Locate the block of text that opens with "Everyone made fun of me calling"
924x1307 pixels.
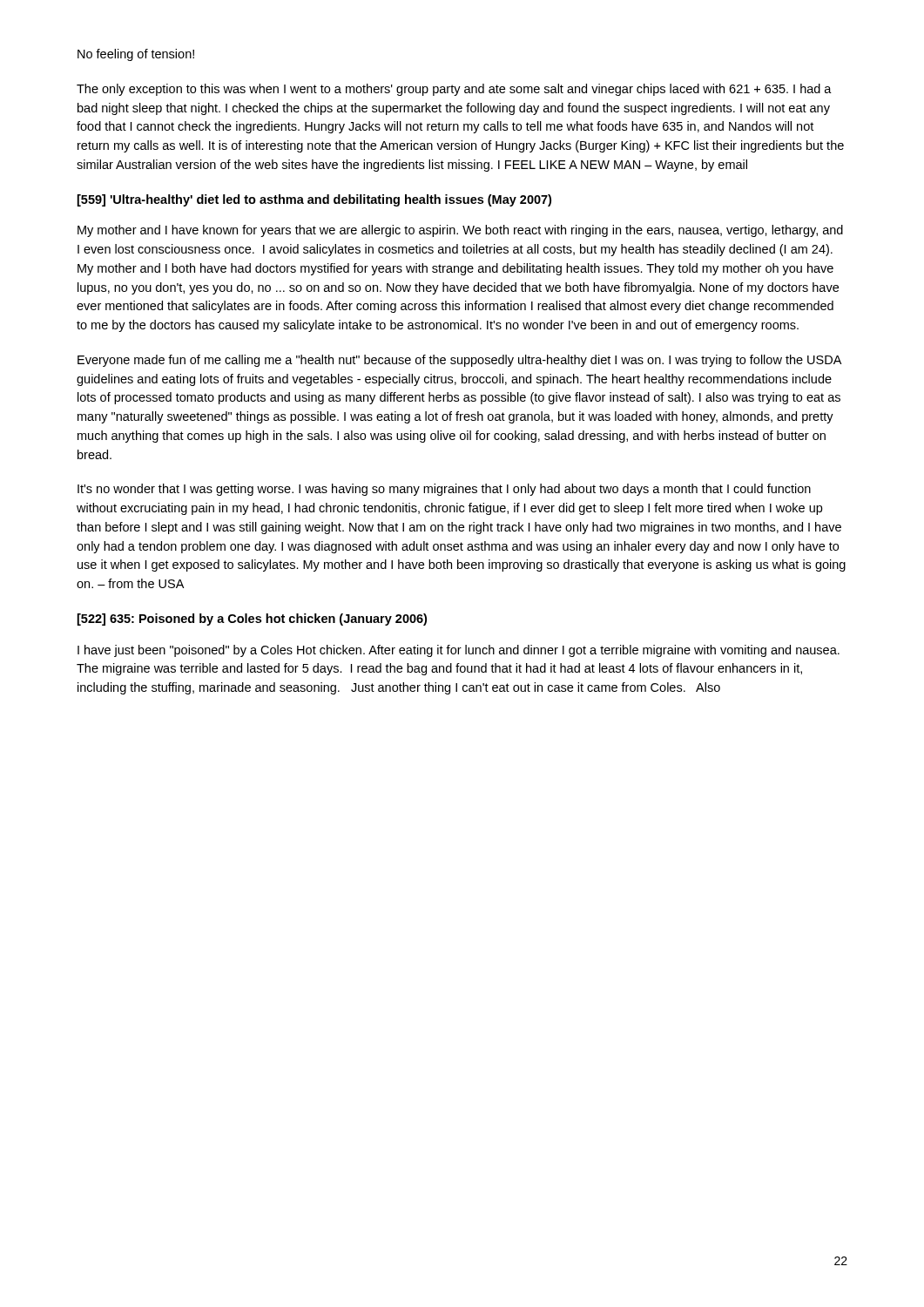tap(459, 407)
